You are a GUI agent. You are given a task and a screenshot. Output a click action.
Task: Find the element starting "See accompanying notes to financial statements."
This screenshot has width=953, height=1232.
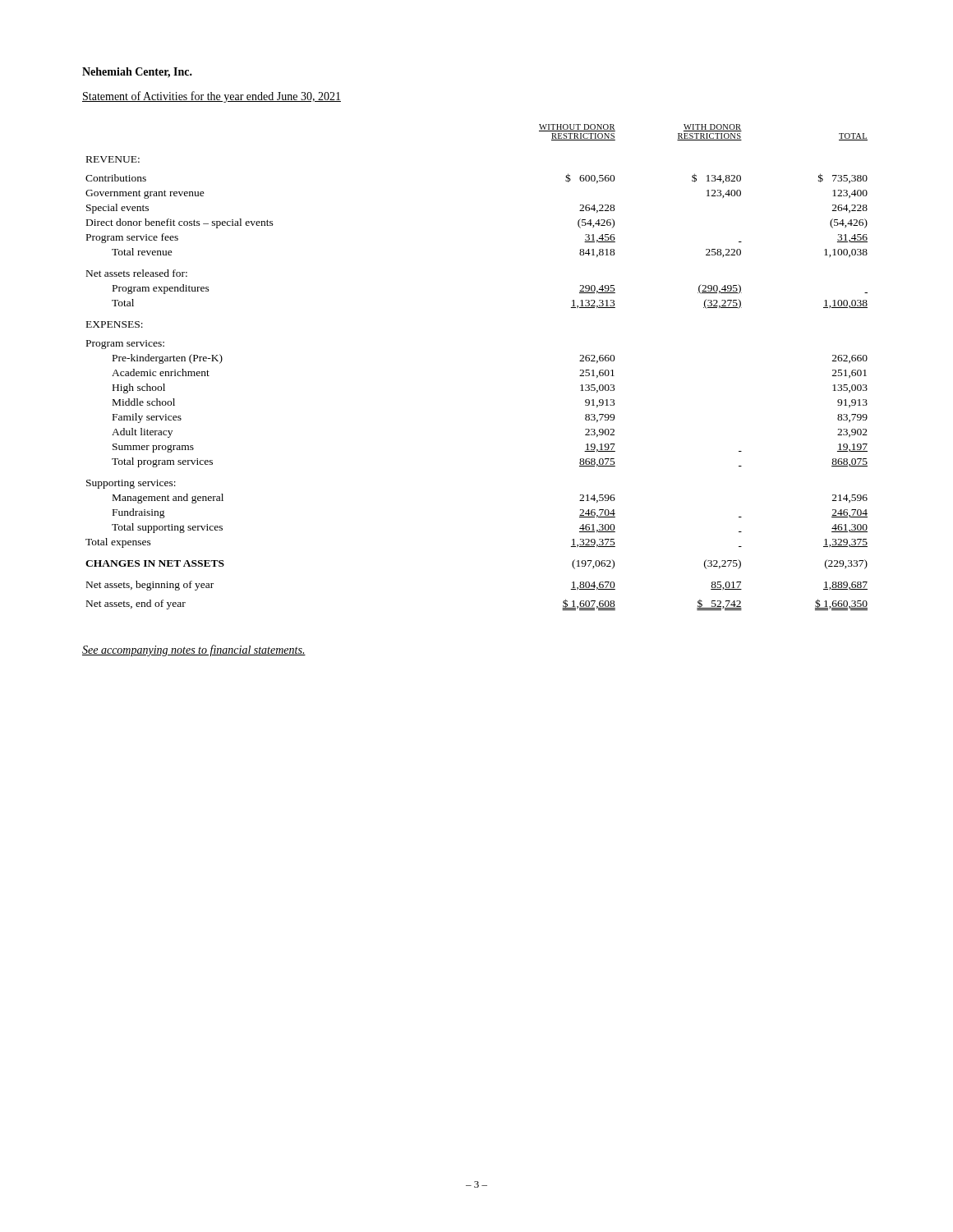pos(194,650)
